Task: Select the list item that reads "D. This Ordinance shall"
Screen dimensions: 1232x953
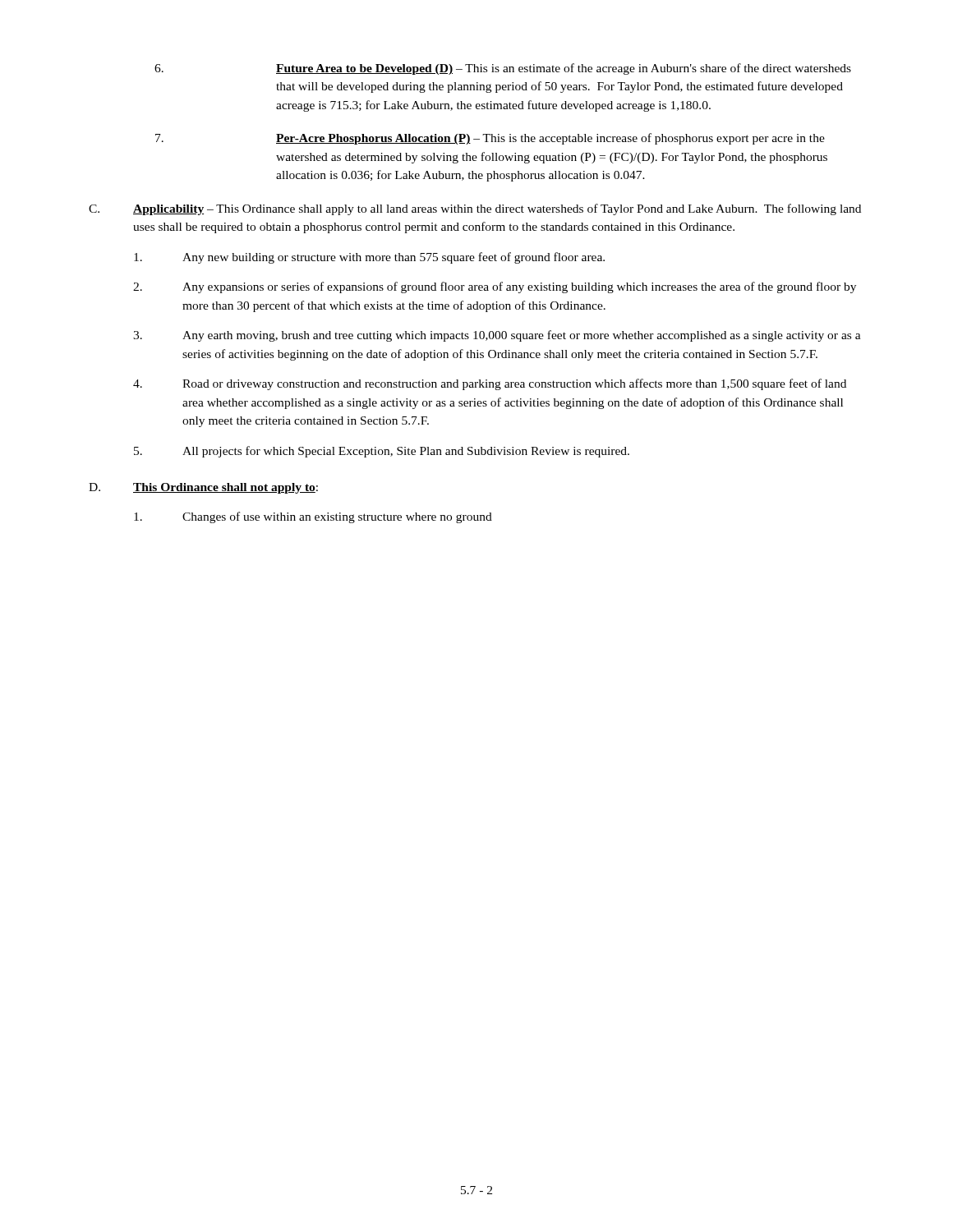Action: (x=476, y=508)
